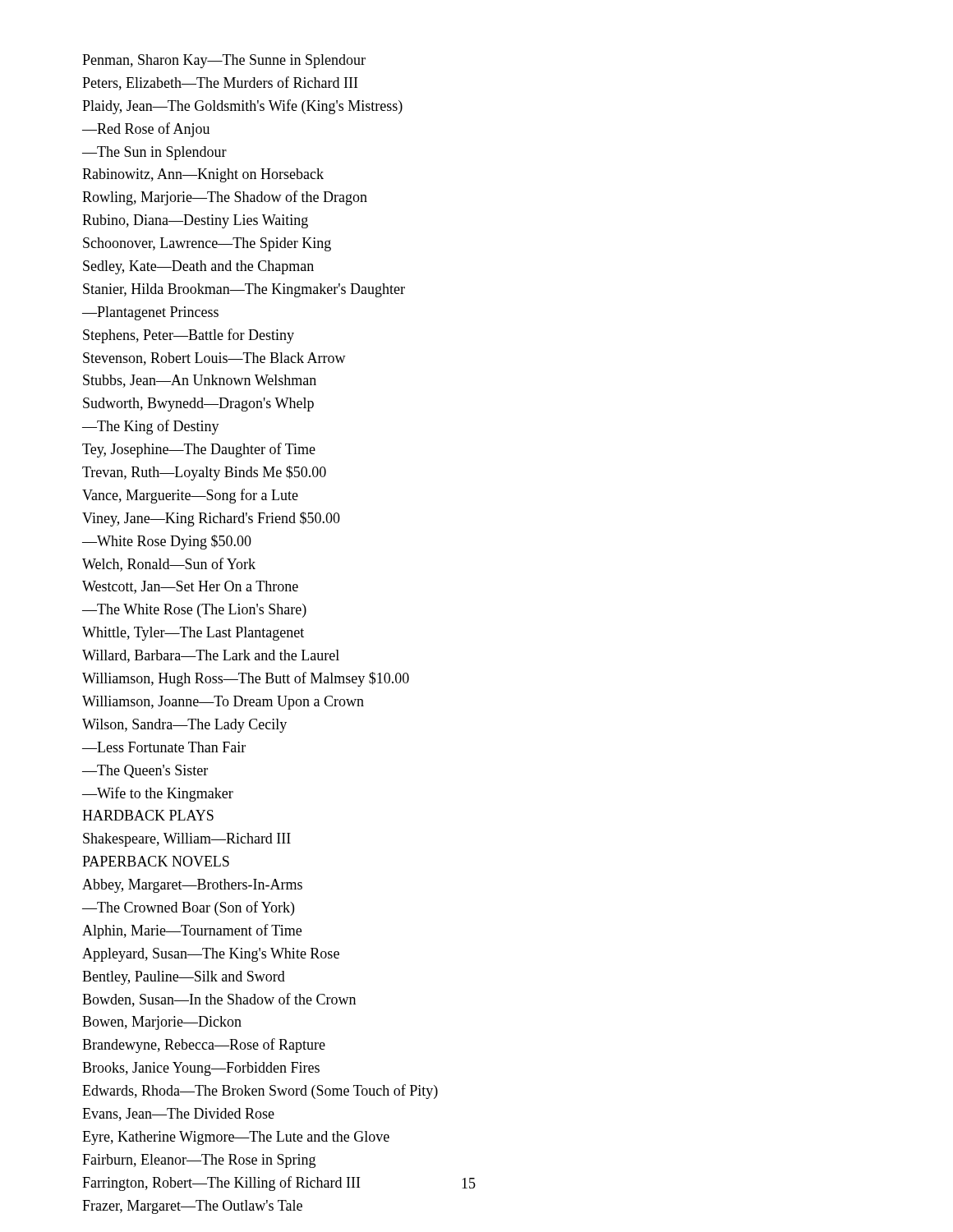Find the element starting "Trevan, Ruth—Loyalty Binds Me $50.00"
Screen dimensions: 1232x953
coord(204,473)
